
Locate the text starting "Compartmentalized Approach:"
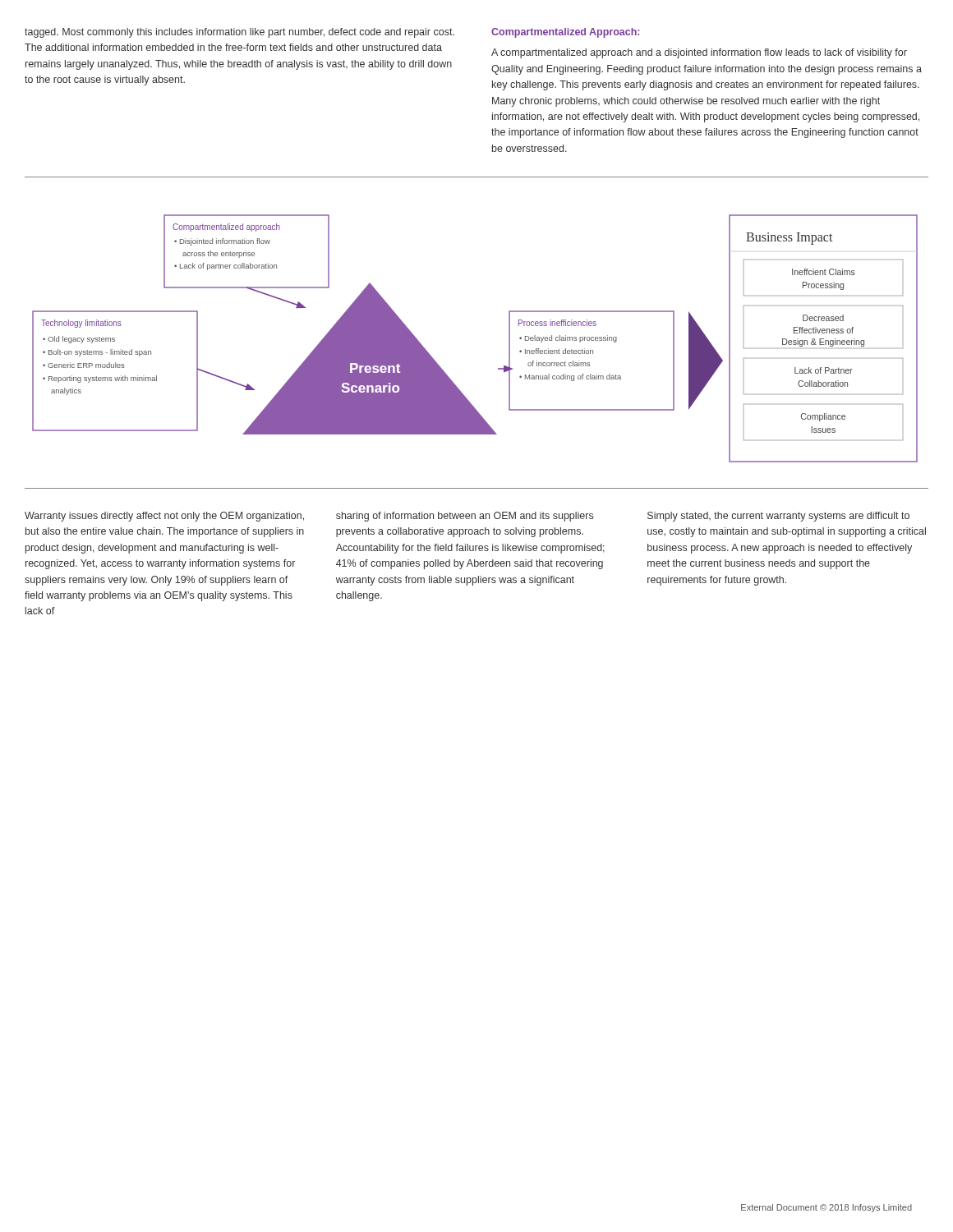(x=566, y=32)
